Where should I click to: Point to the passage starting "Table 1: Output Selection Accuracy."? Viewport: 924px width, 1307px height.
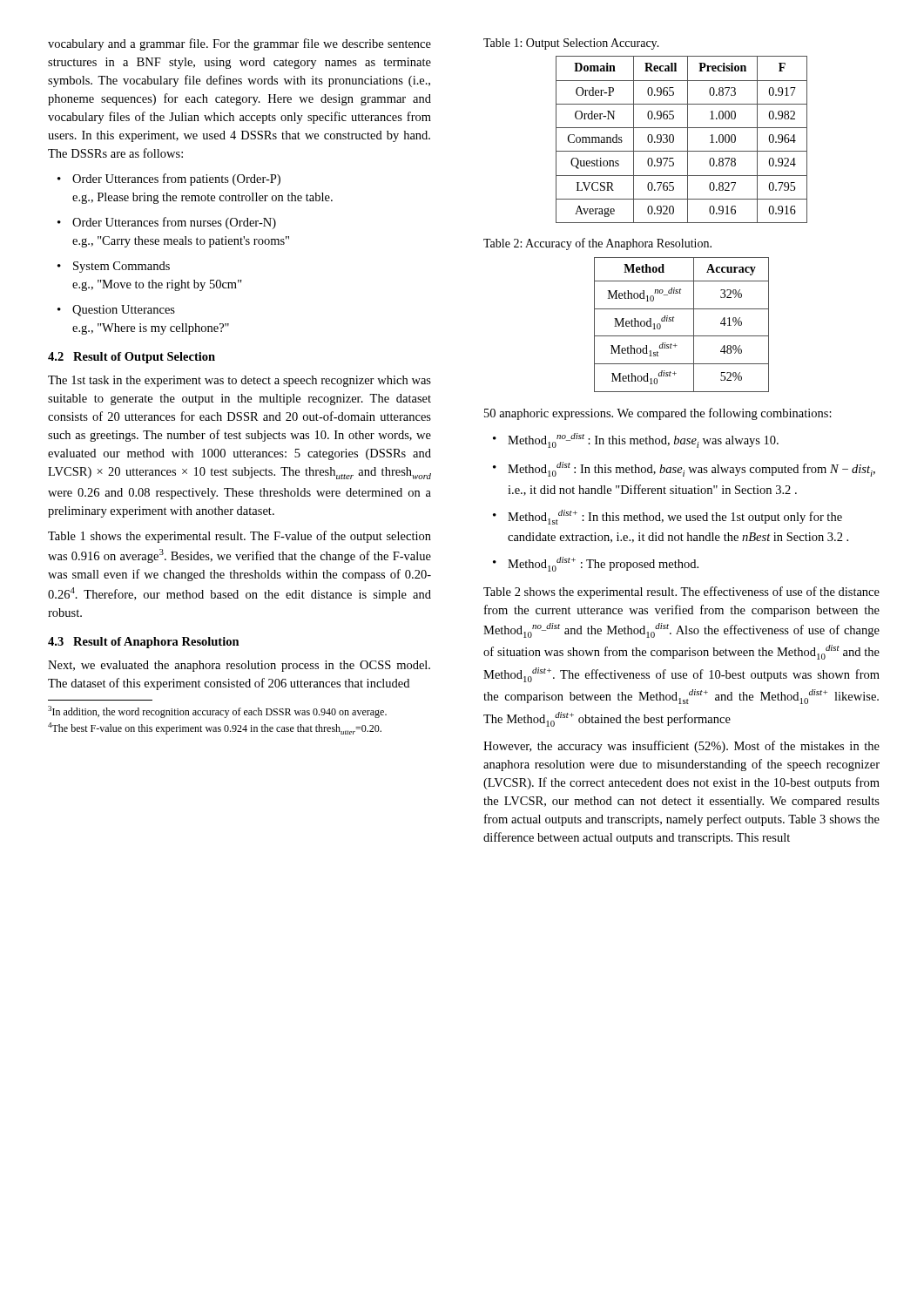pyautogui.click(x=571, y=43)
